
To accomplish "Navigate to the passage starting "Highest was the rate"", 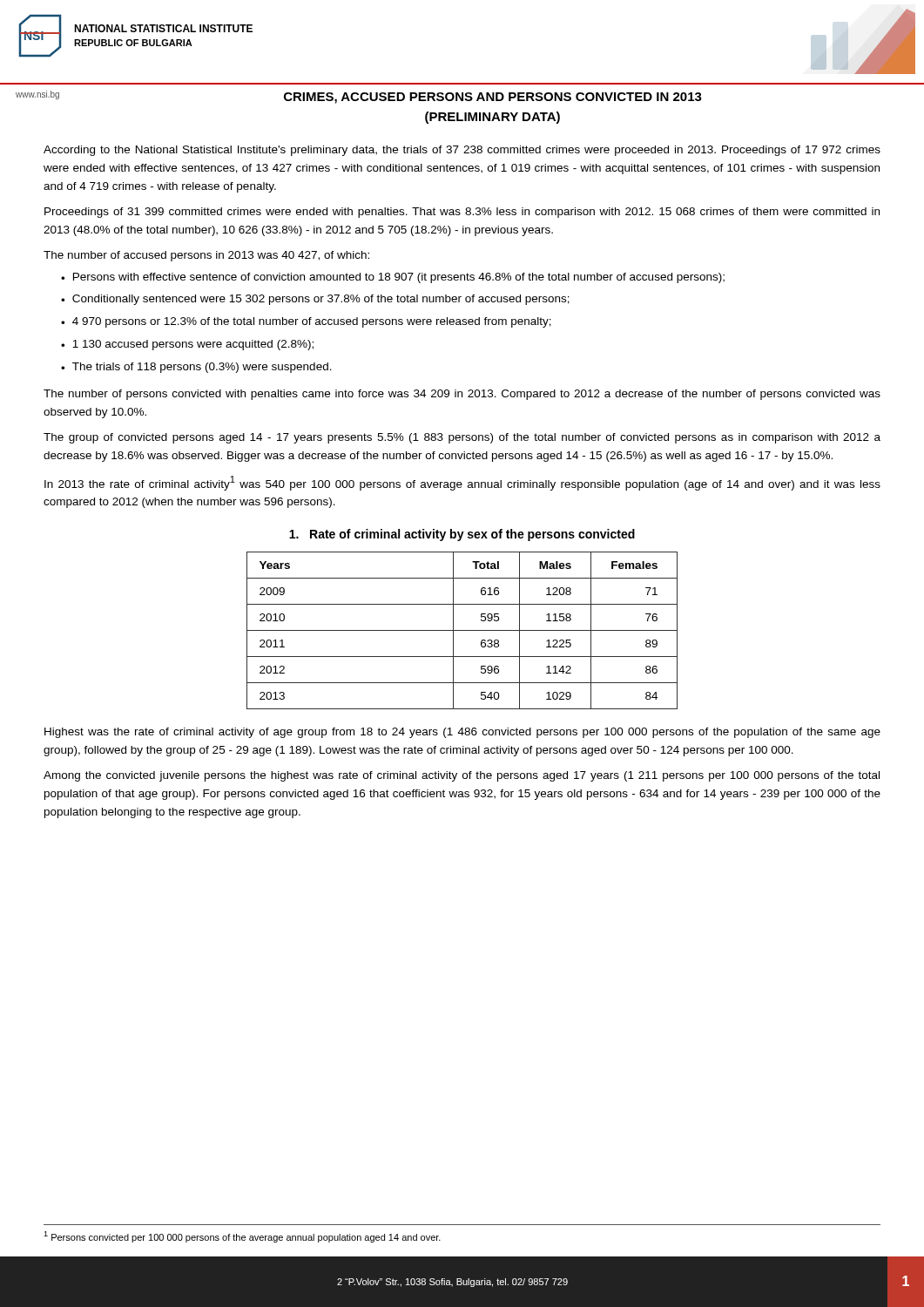I will tap(462, 741).
